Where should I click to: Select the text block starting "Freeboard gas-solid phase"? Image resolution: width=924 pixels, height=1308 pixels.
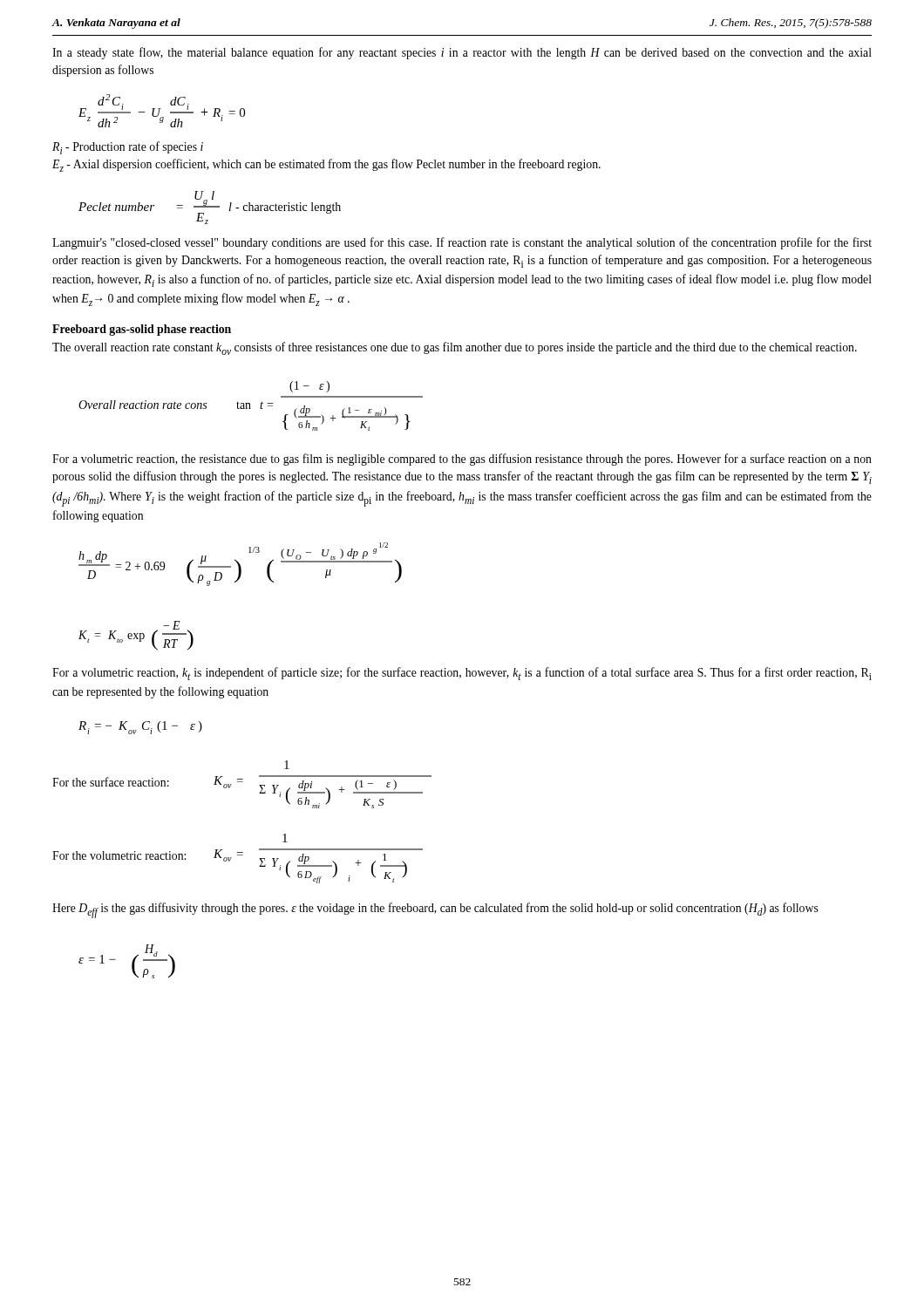pyautogui.click(x=142, y=329)
